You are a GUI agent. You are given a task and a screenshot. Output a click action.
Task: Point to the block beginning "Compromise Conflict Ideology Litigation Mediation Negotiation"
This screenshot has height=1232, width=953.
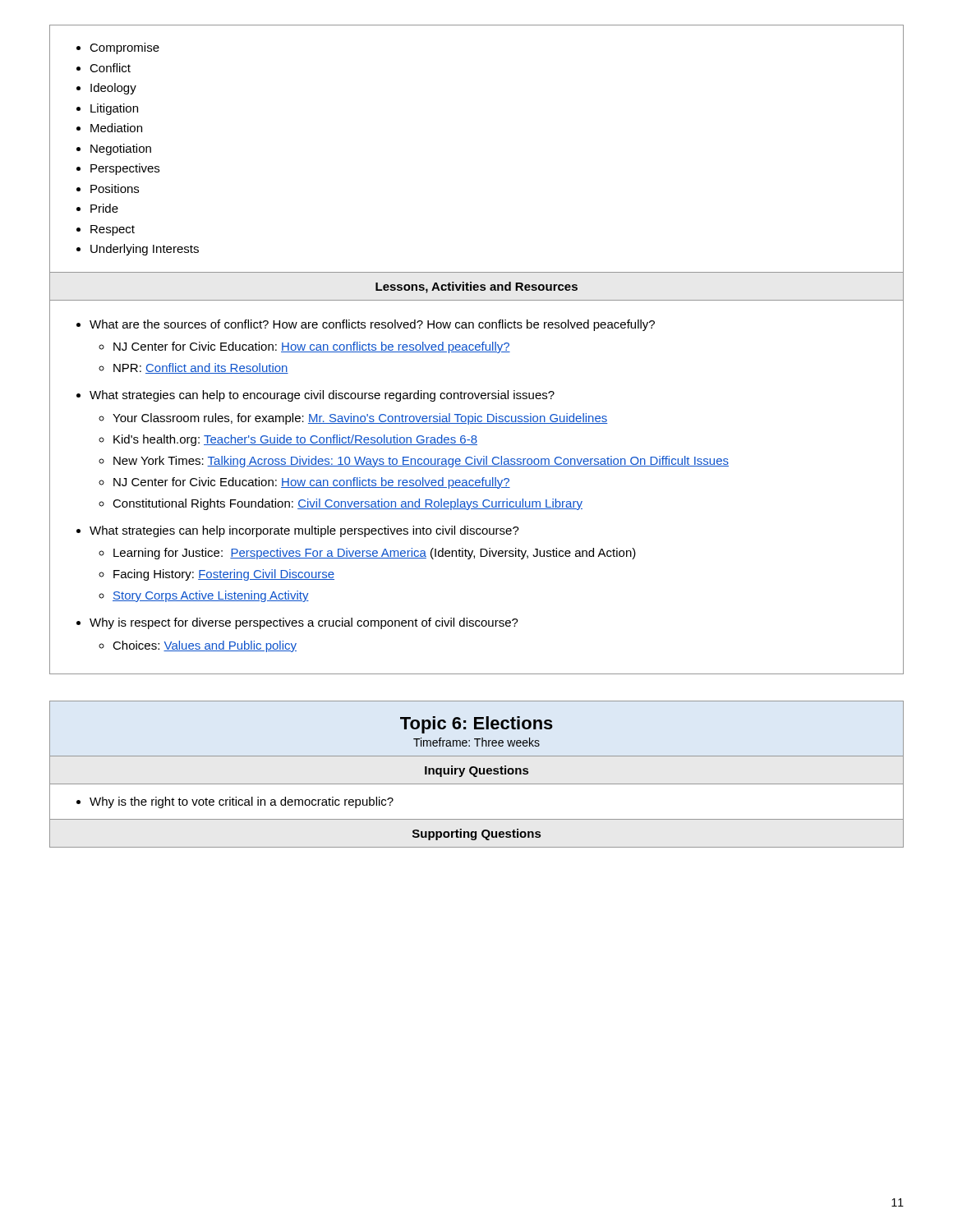[118, 48]
